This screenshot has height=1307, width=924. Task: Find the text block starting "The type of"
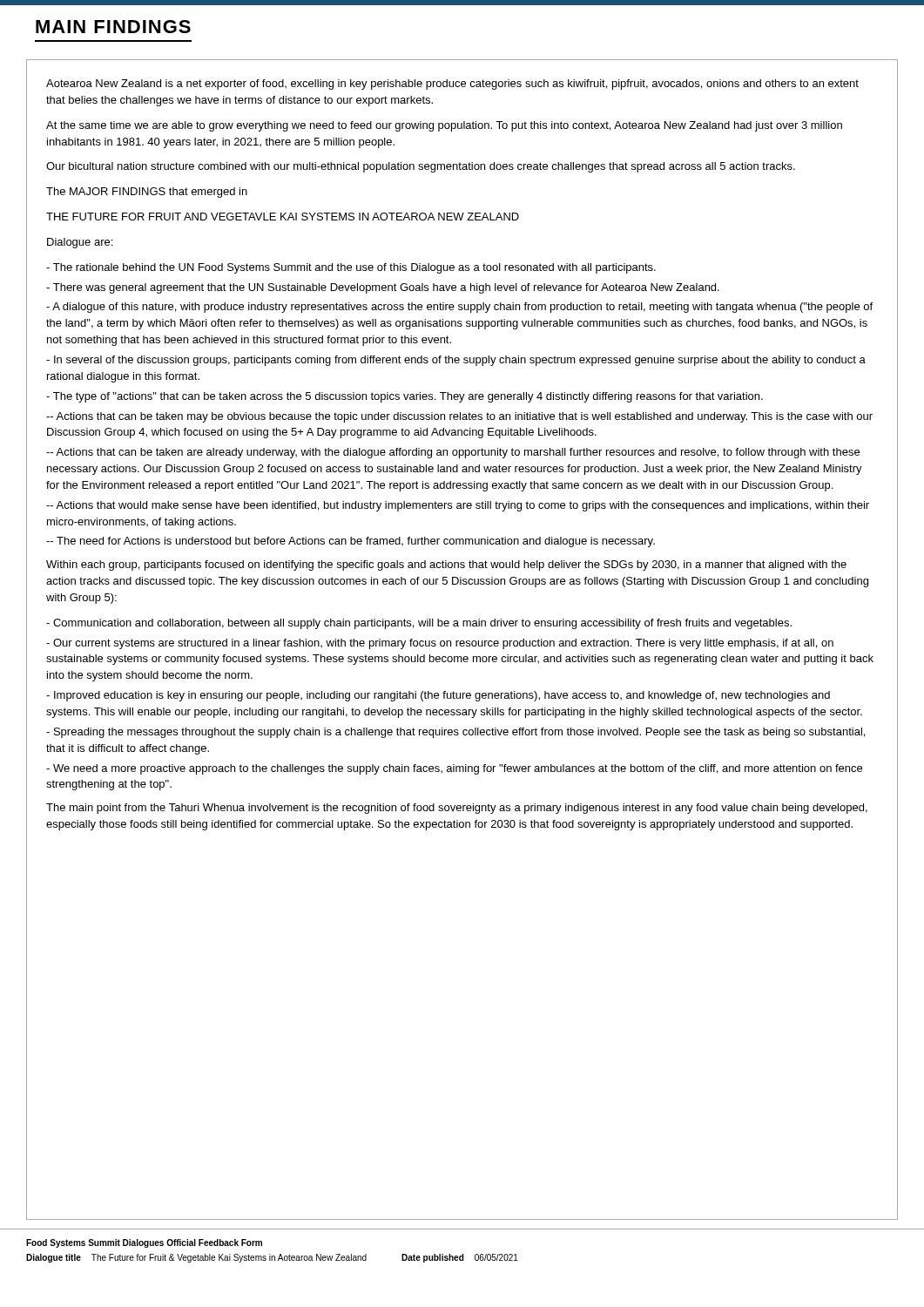pos(405,396)
